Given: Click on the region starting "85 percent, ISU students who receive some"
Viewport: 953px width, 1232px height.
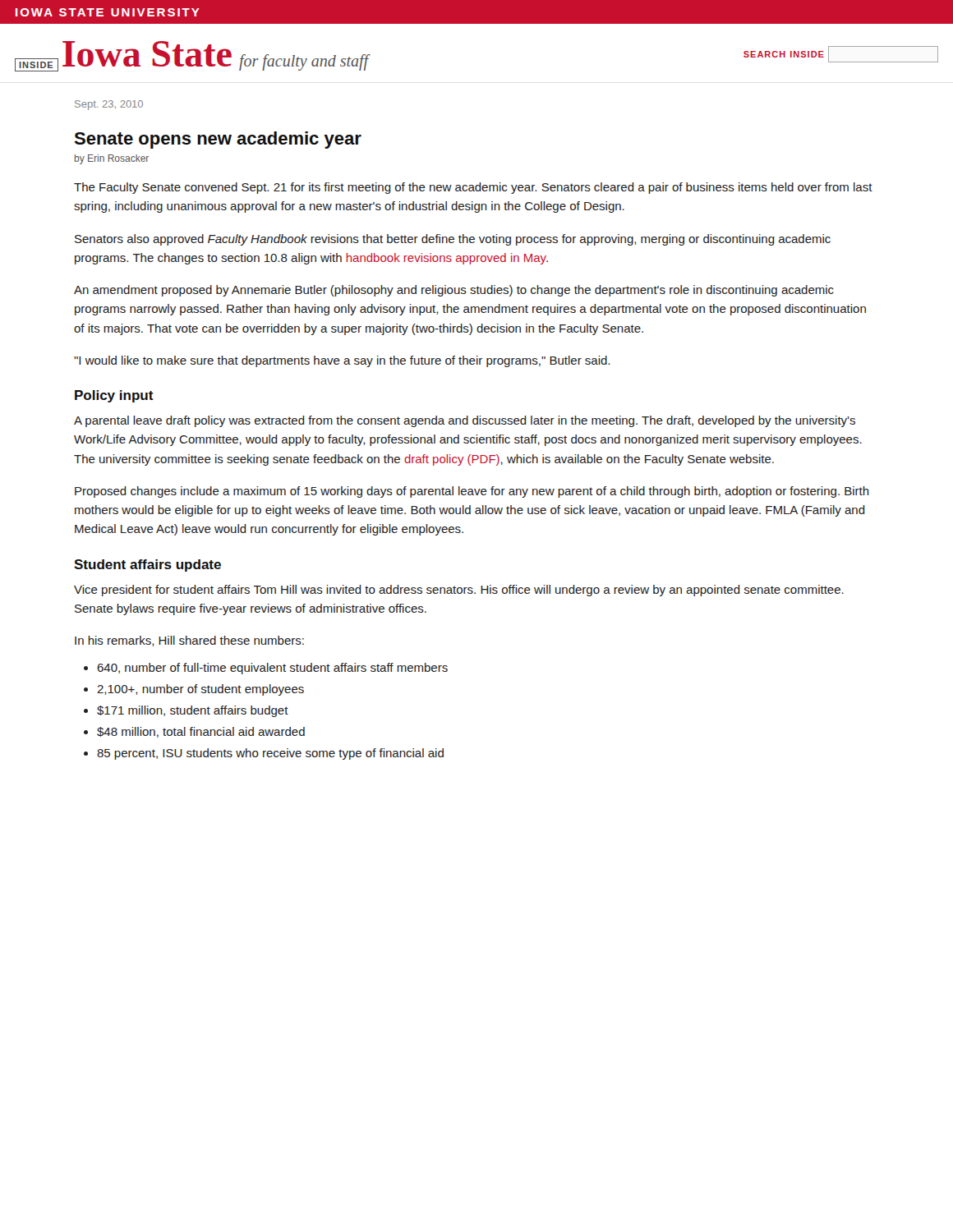Looking at the screenshot, I should pyautogui.click(x=271, y=753).
